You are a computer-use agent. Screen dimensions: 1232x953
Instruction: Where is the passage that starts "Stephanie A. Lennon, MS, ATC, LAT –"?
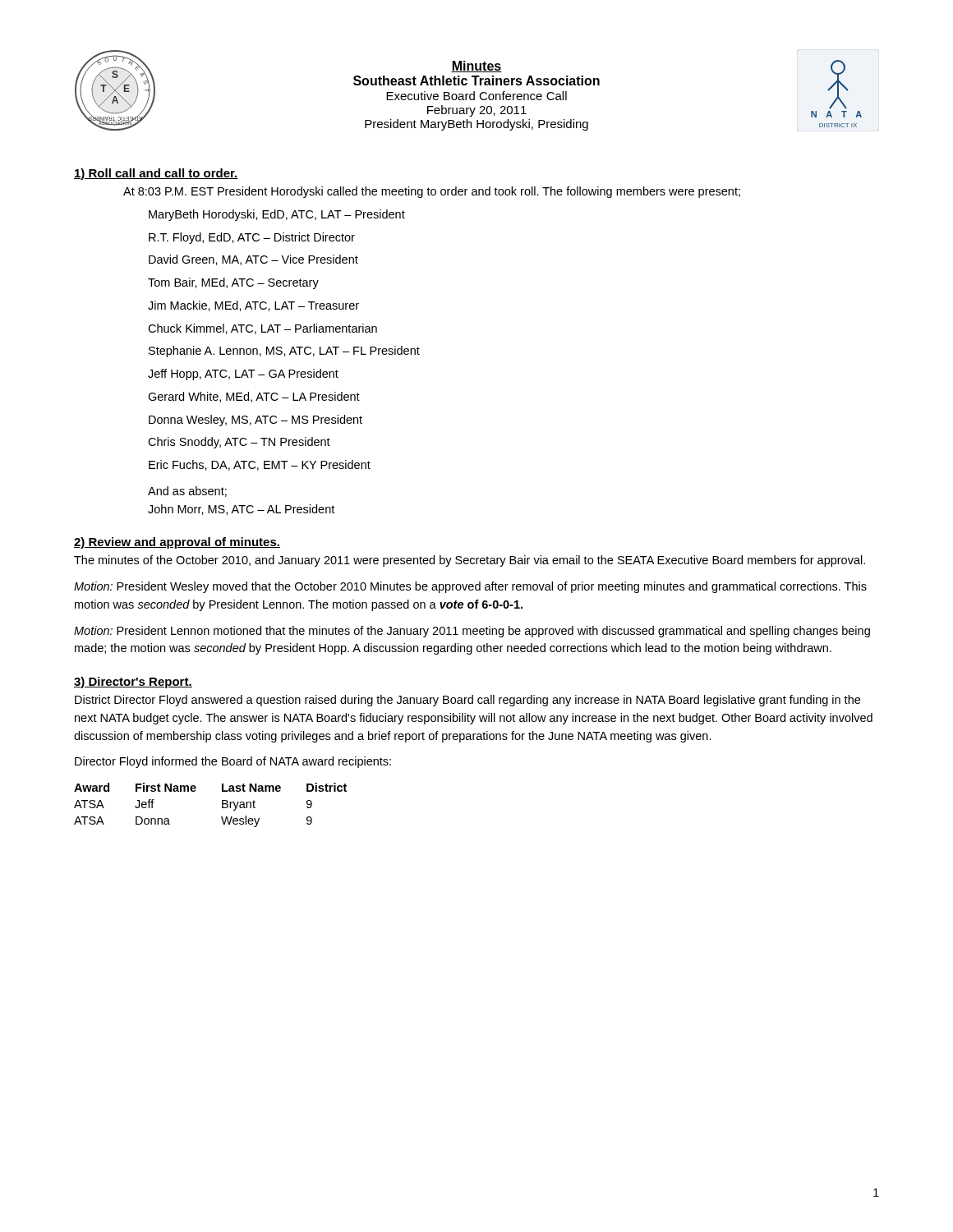[x=284, y=351]
